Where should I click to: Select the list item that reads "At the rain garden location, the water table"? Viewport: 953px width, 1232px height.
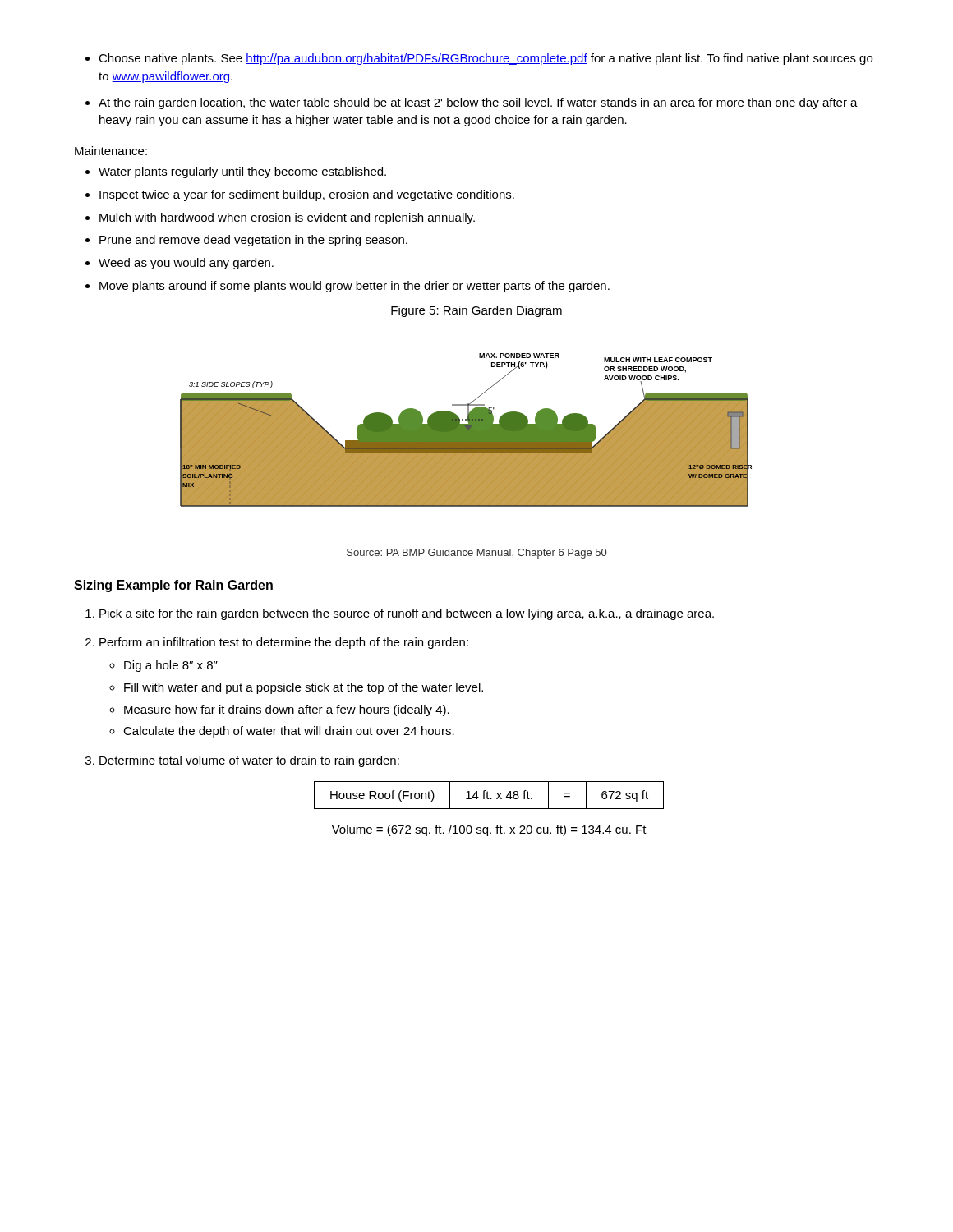tap(476, 111)
